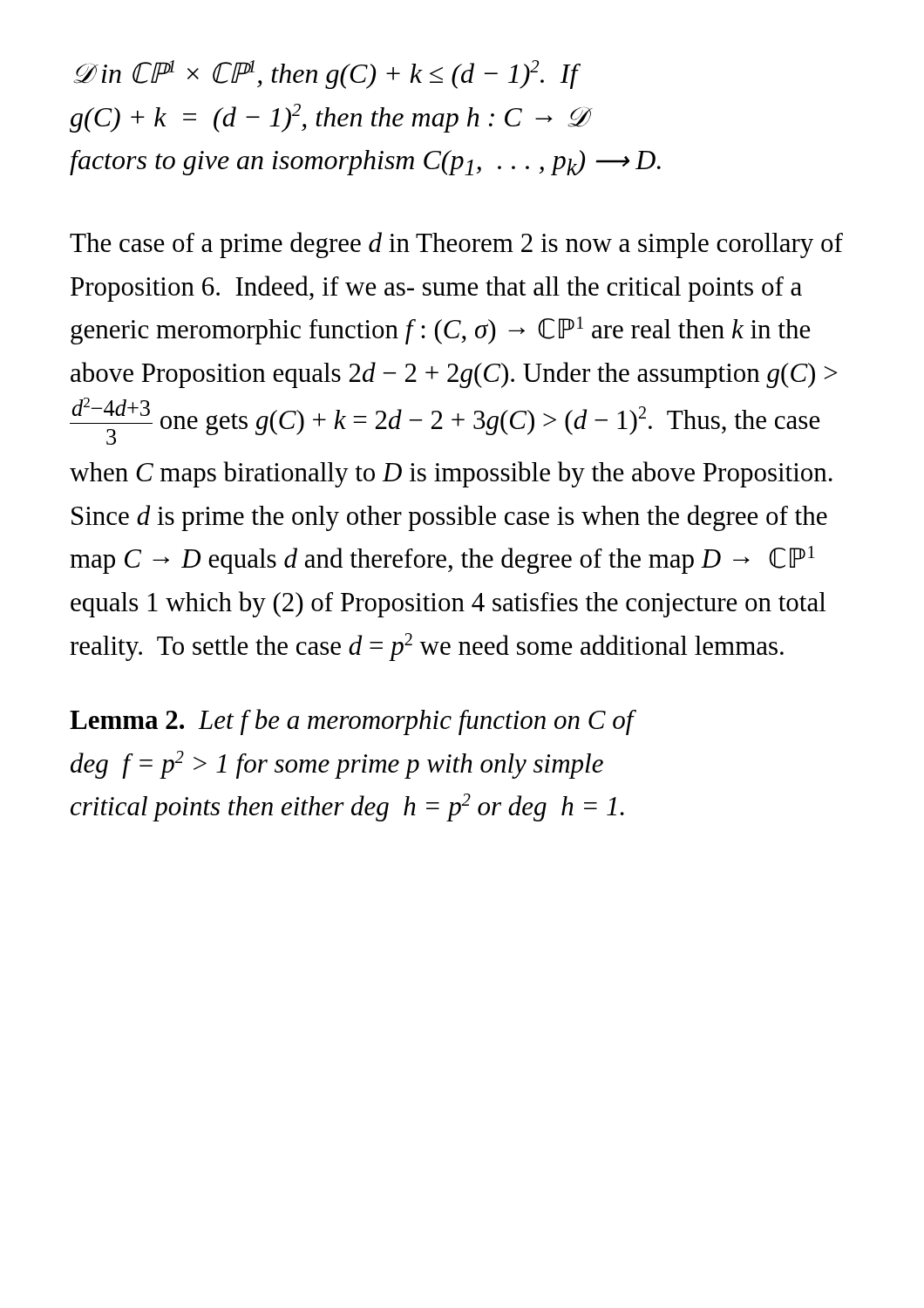Select the text block with the text "𝒟 in ℂℙ1 × ℂℙ1, then g(C)"
This screenshot has width=924, height=1308.
click(x=366, y=119)
